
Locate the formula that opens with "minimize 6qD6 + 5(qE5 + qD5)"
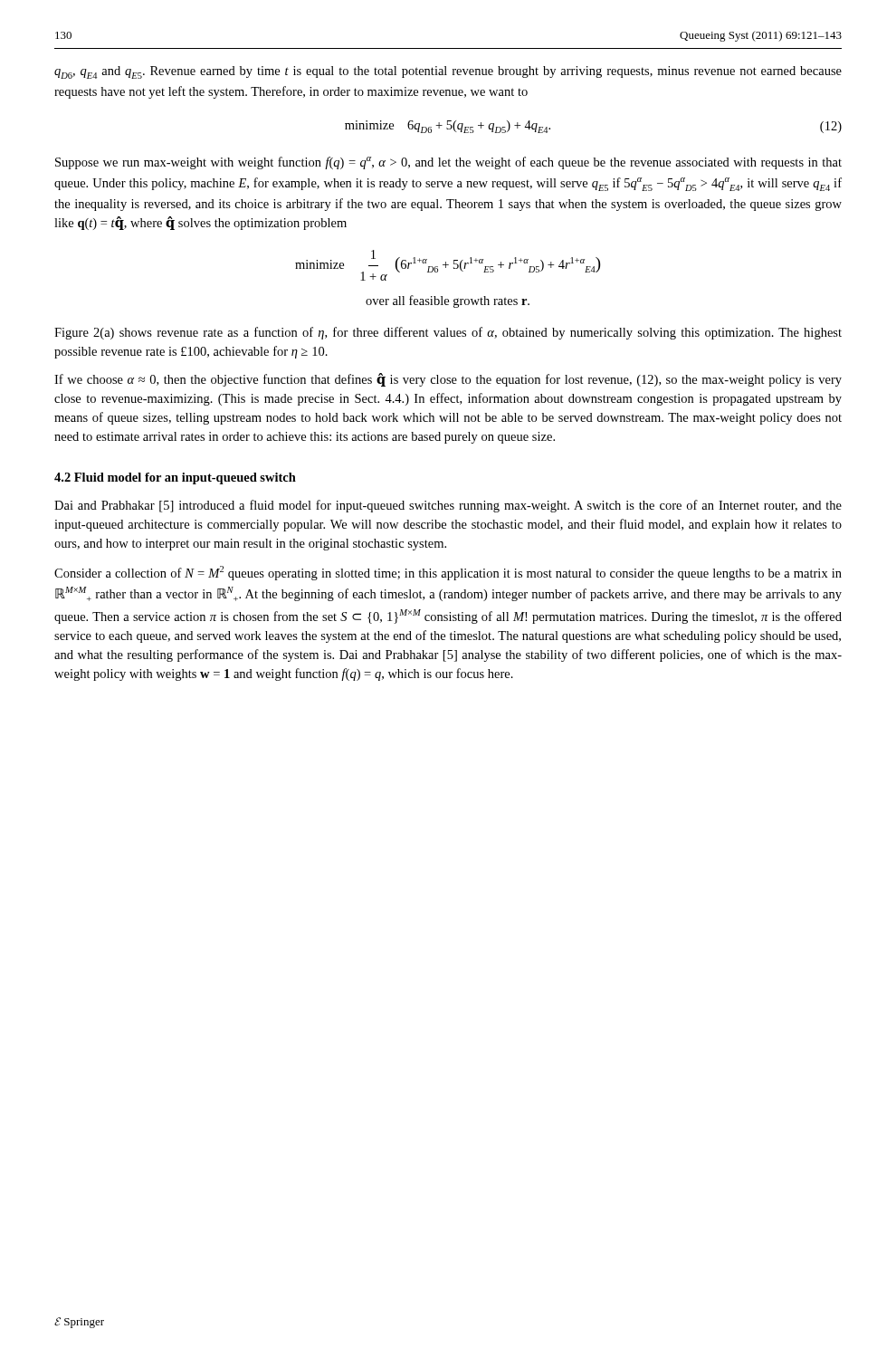[x=448, y=126]
